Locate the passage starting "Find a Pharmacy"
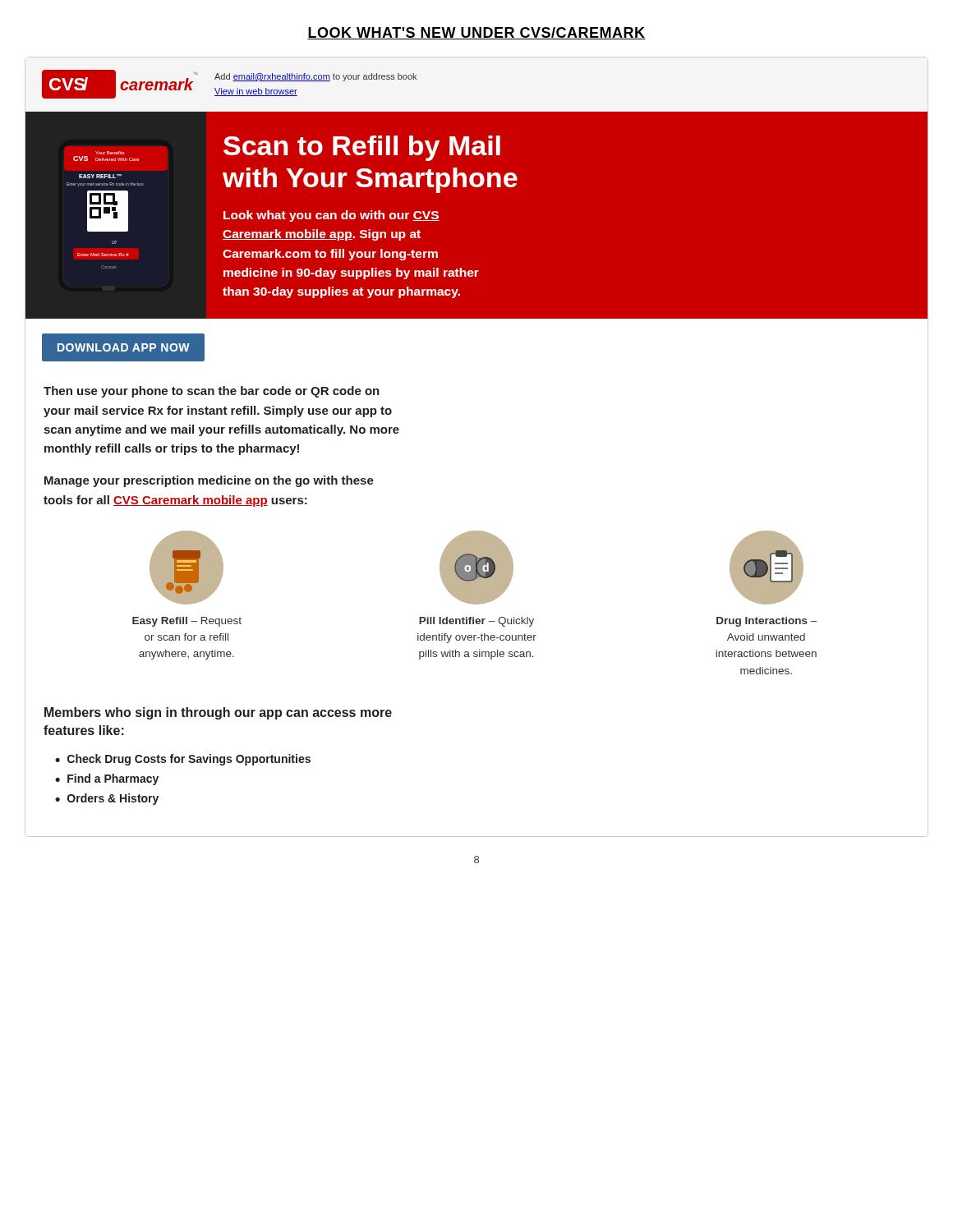The image size is (953, 1232). pos(113,778)
